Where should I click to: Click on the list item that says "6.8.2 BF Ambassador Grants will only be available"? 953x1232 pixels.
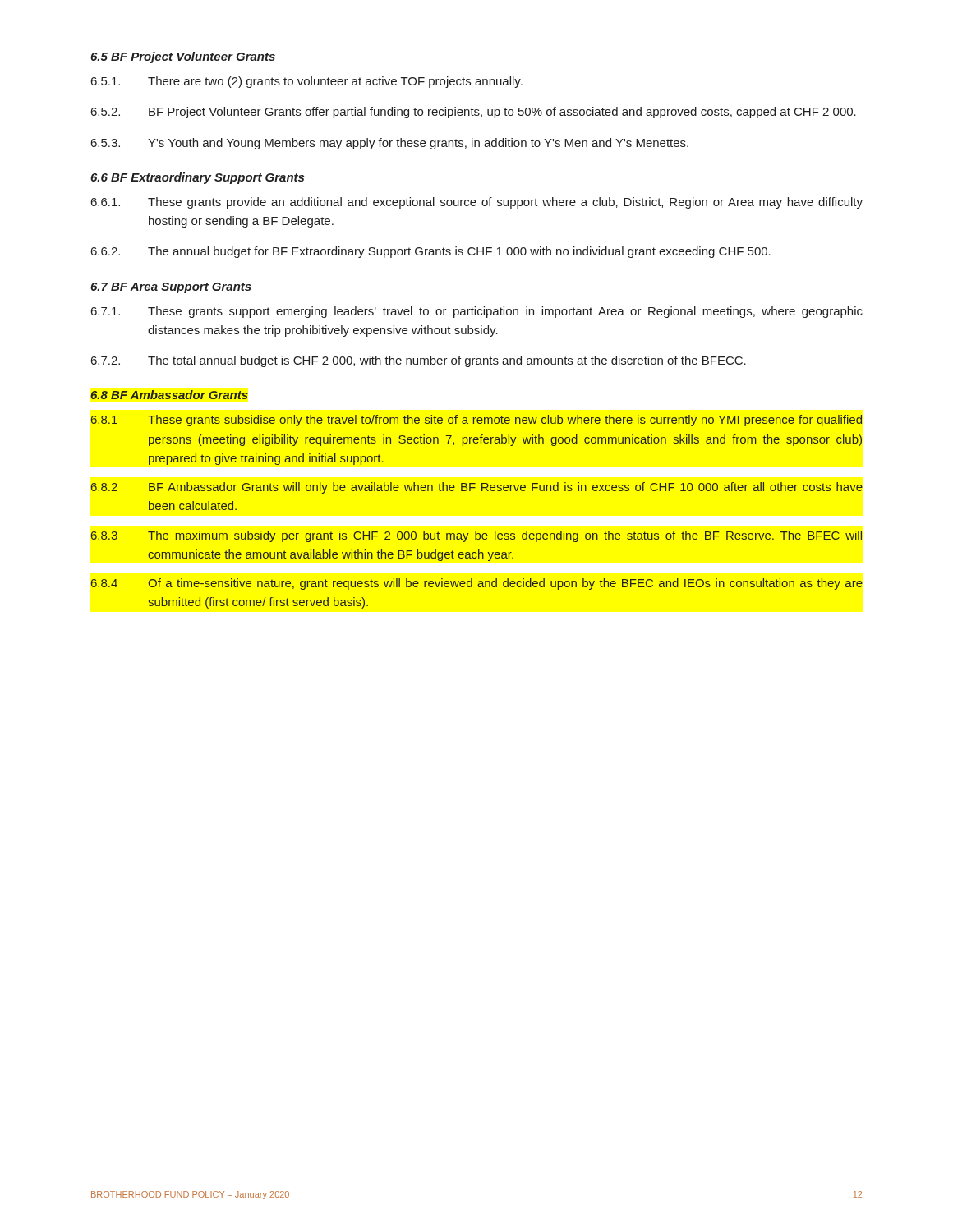(476, 496)
